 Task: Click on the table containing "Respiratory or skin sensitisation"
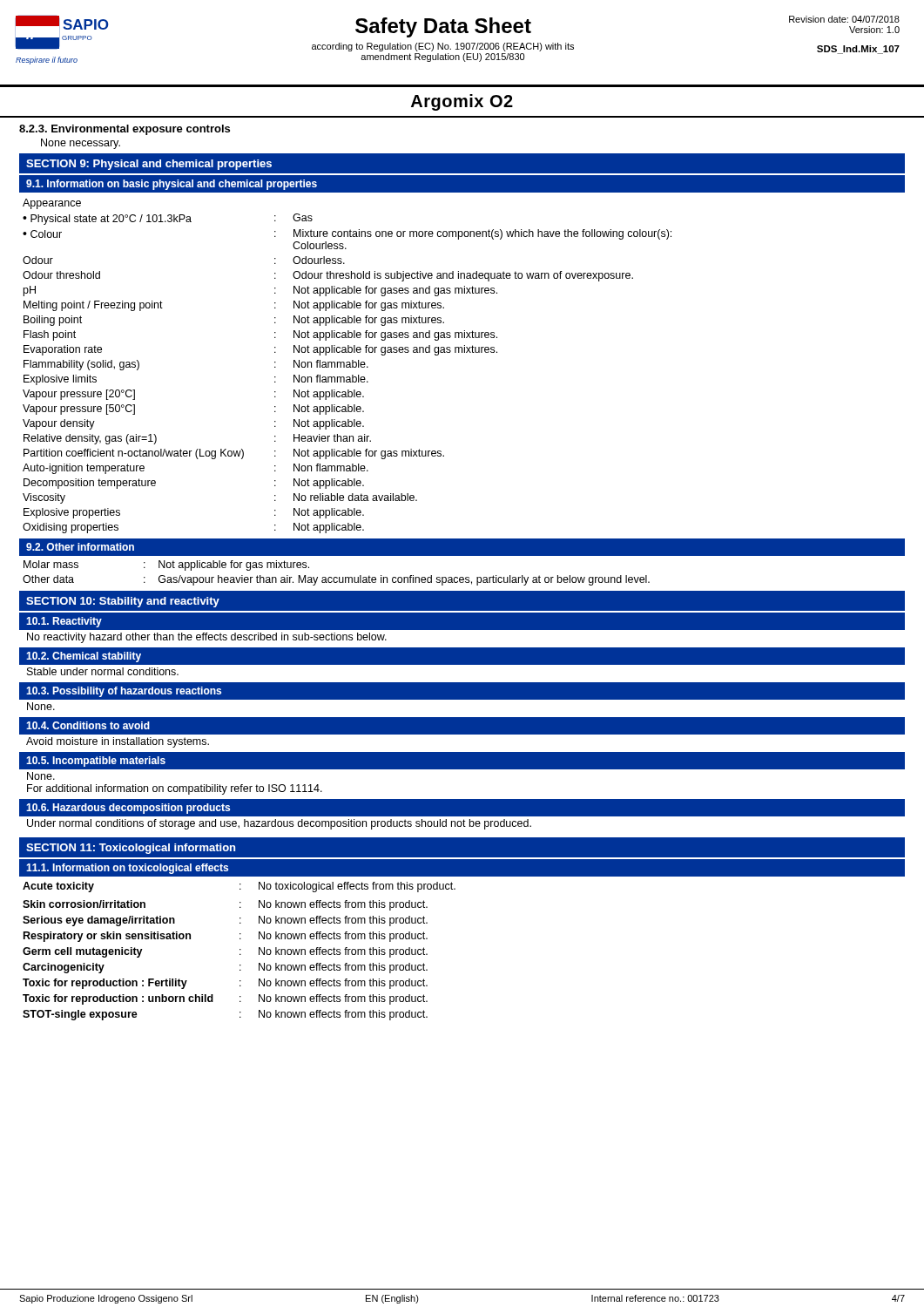click(x=462, y=950)
